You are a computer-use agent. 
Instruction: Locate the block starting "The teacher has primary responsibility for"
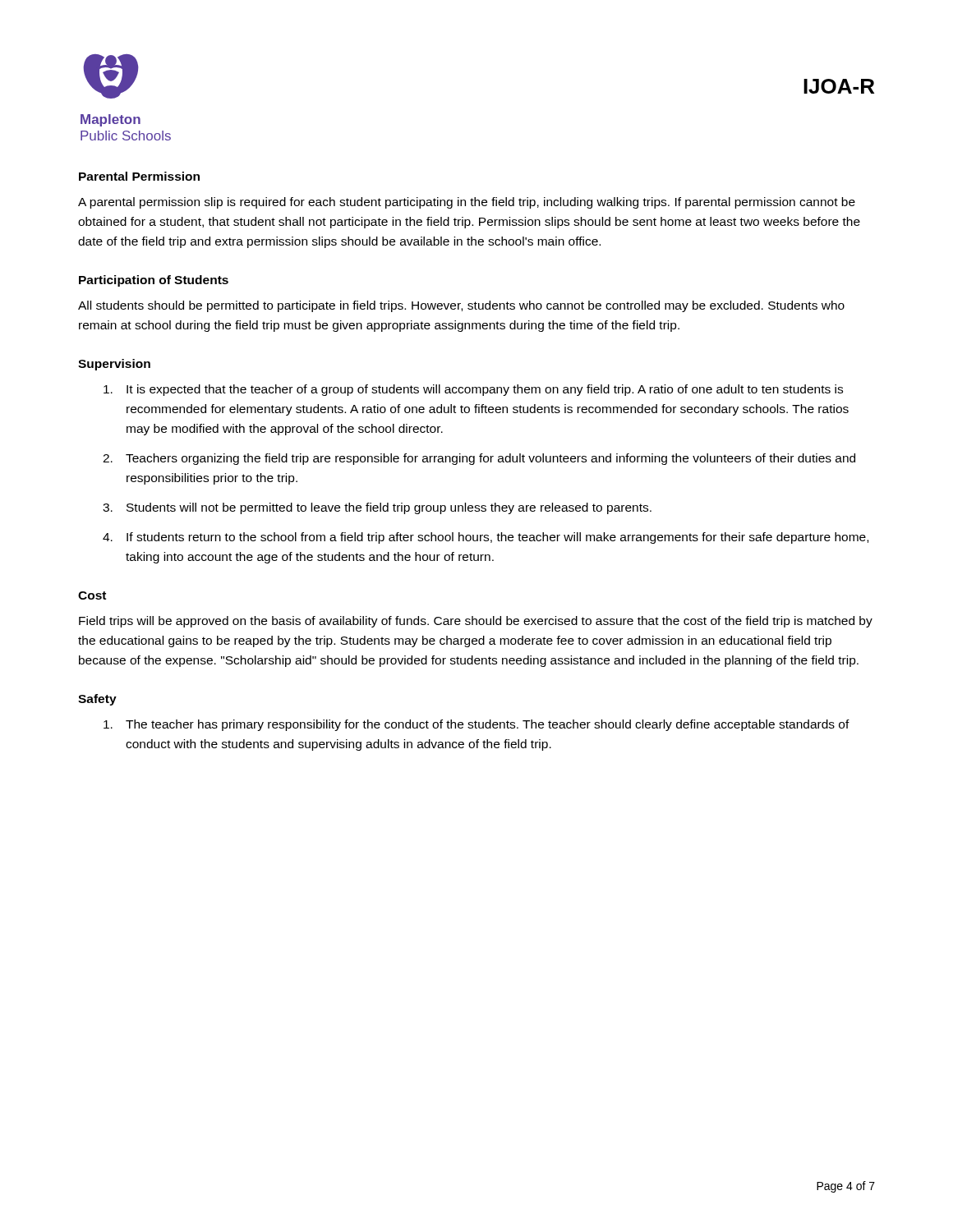[x=489, y=735]
